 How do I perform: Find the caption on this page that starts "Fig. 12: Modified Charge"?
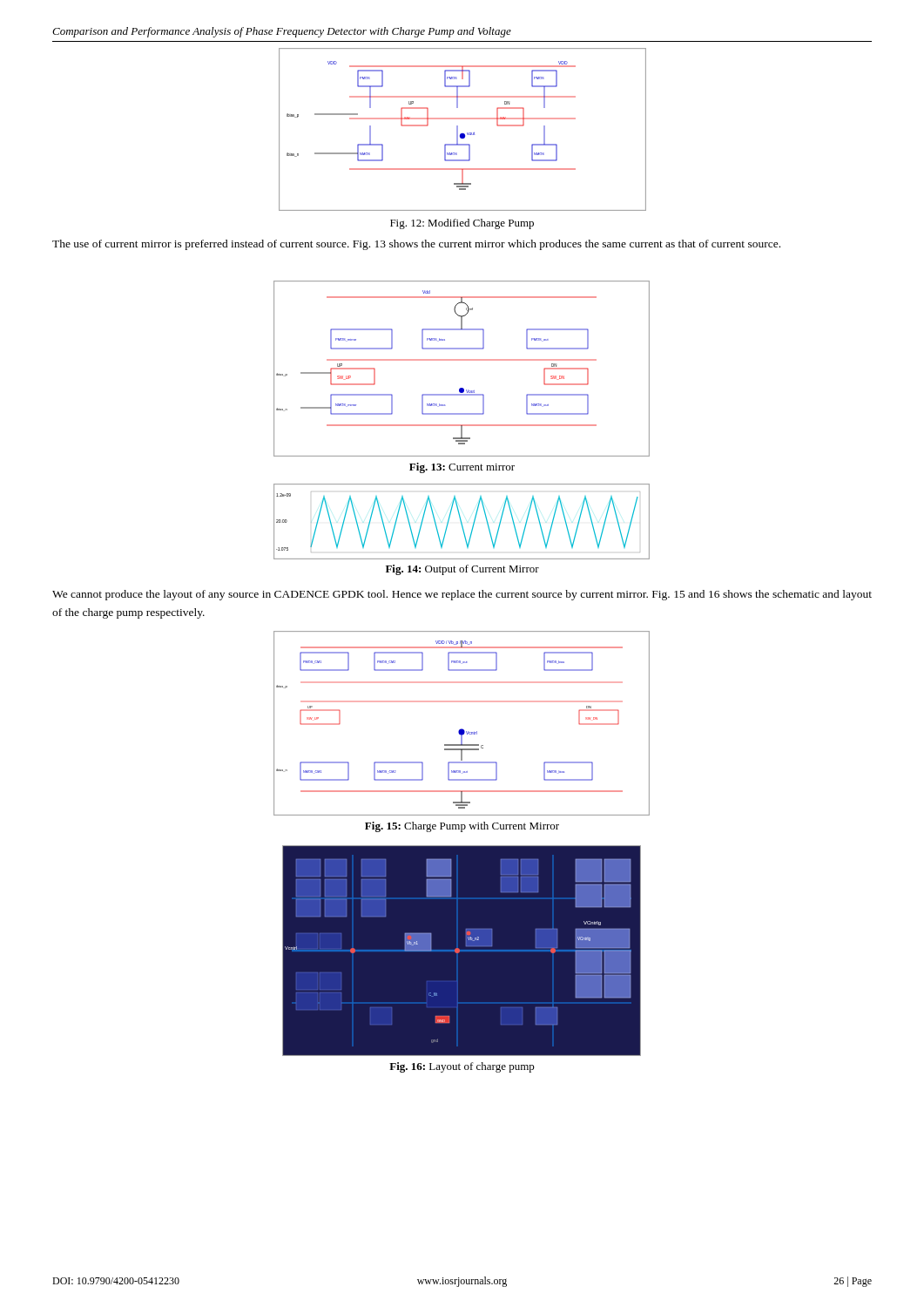462,223
